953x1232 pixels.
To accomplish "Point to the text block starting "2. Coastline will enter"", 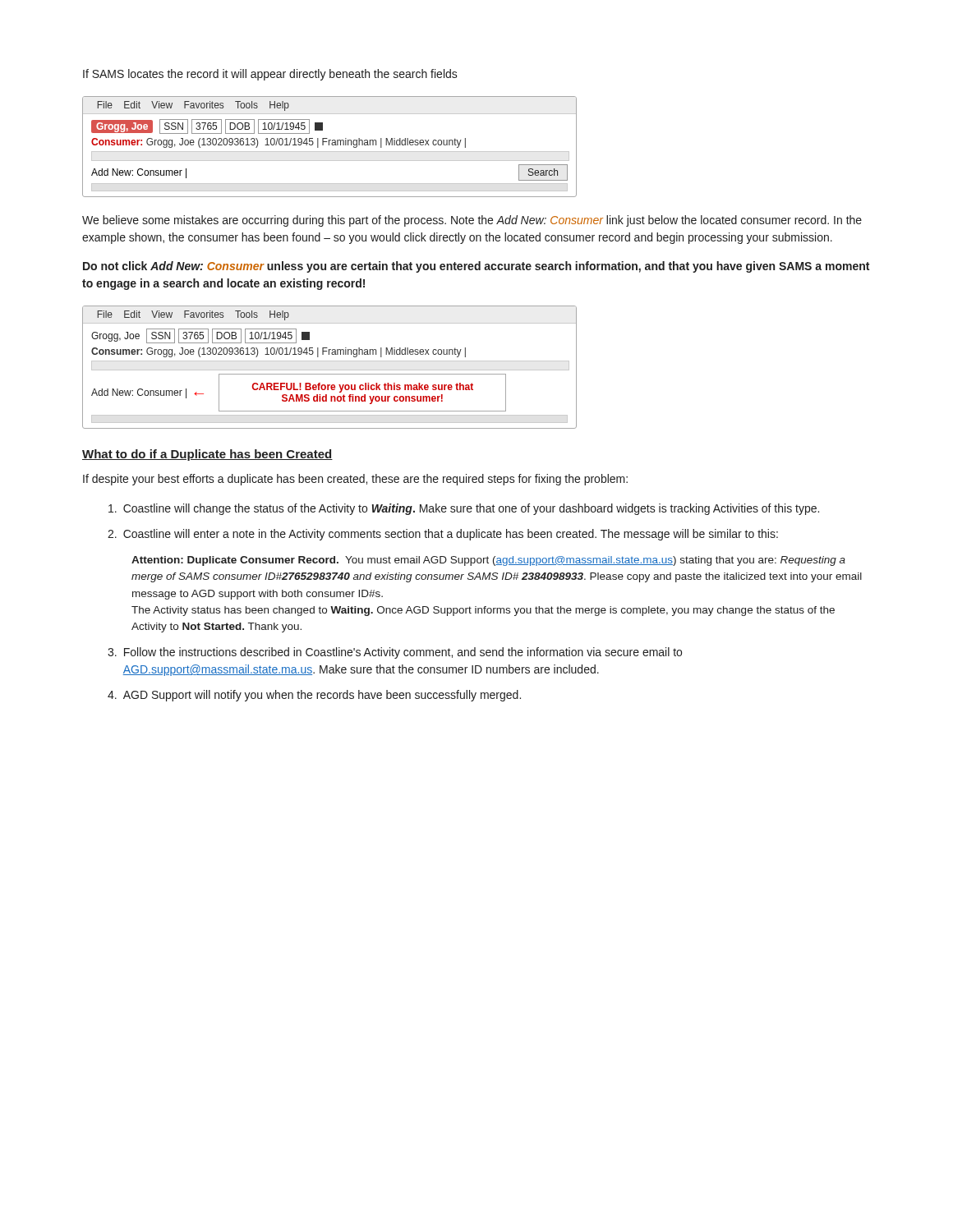I will point(443,534).
